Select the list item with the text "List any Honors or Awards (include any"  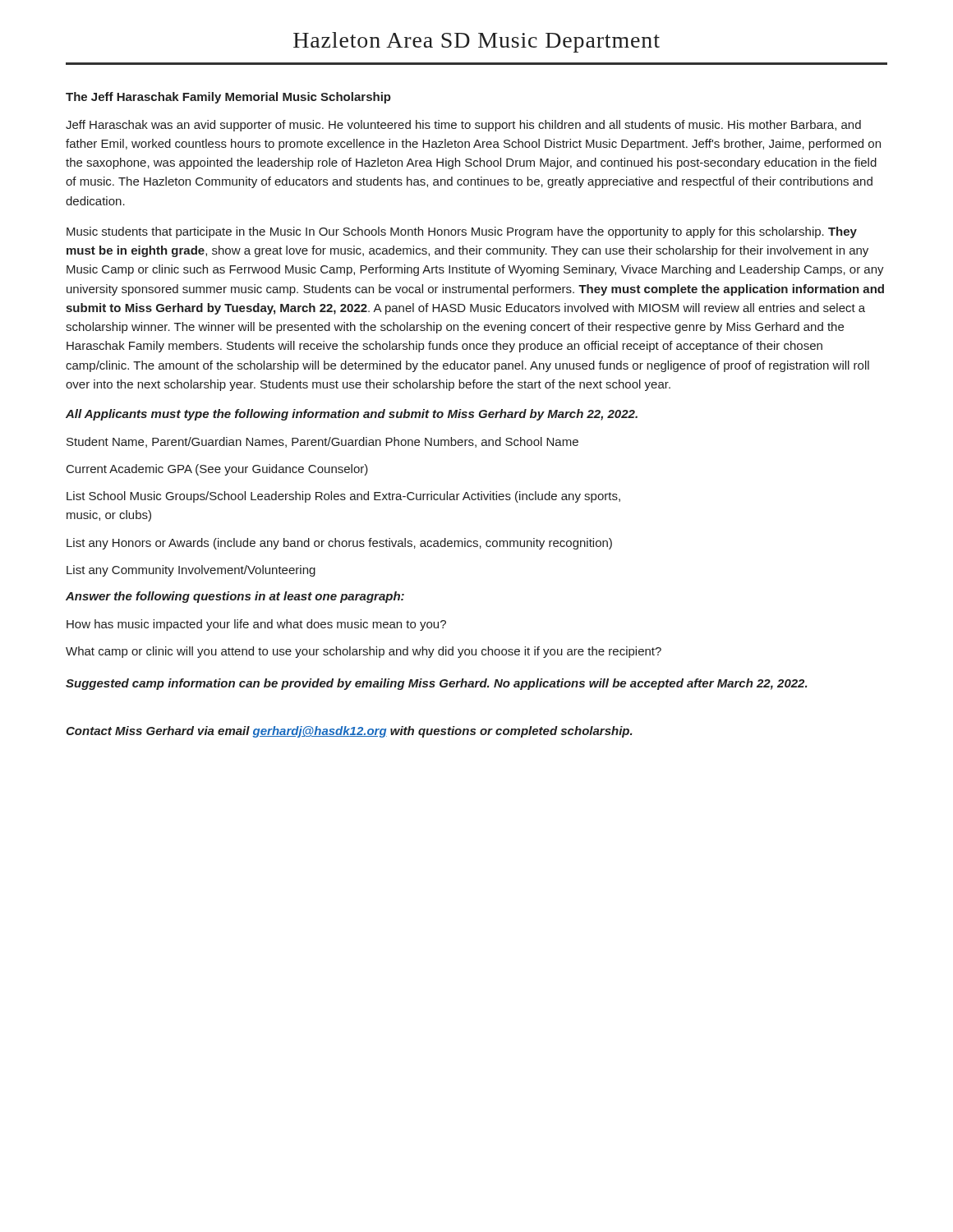click(339, 542)
